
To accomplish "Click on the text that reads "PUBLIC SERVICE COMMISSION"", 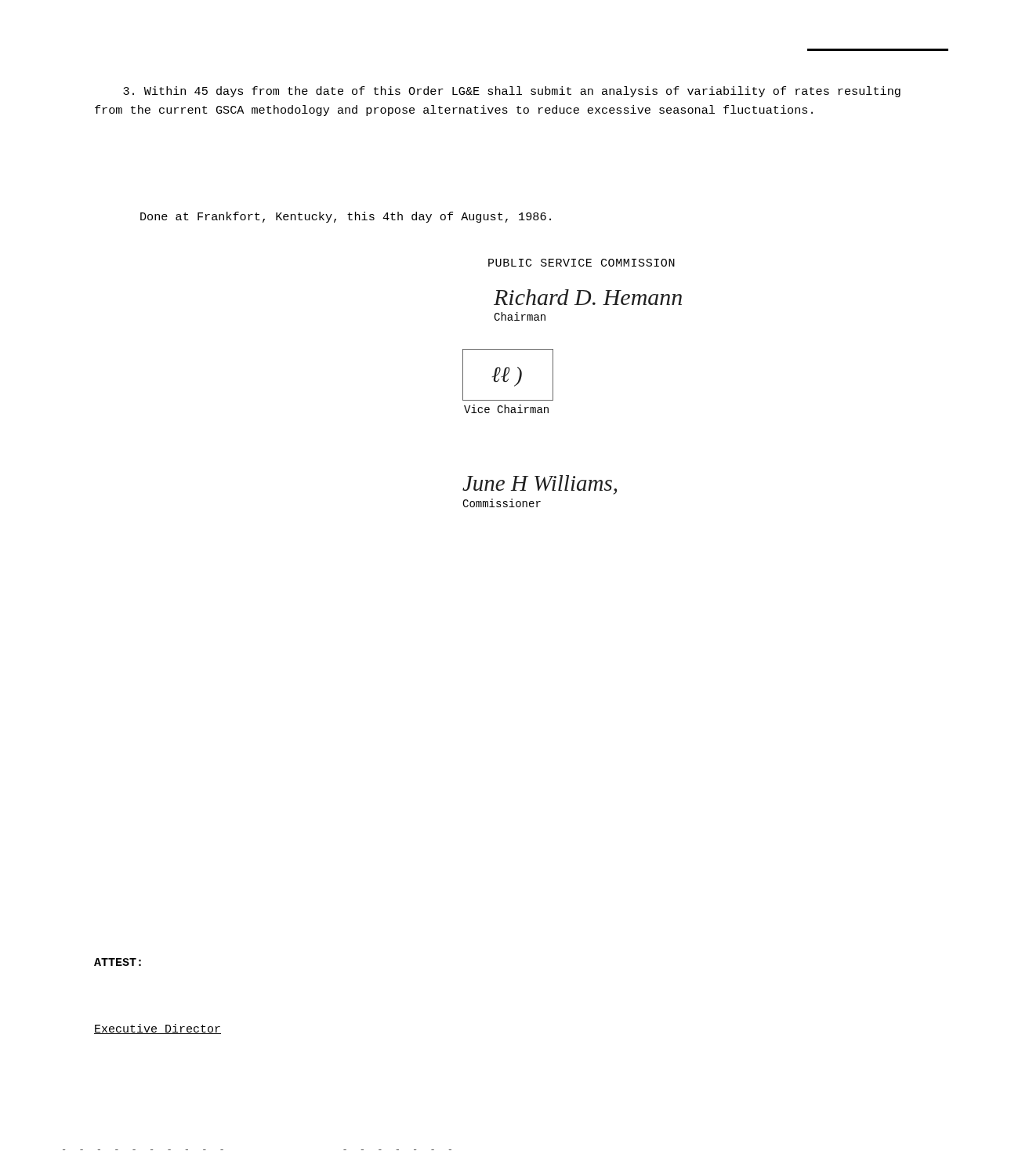I will click(582, 264).
